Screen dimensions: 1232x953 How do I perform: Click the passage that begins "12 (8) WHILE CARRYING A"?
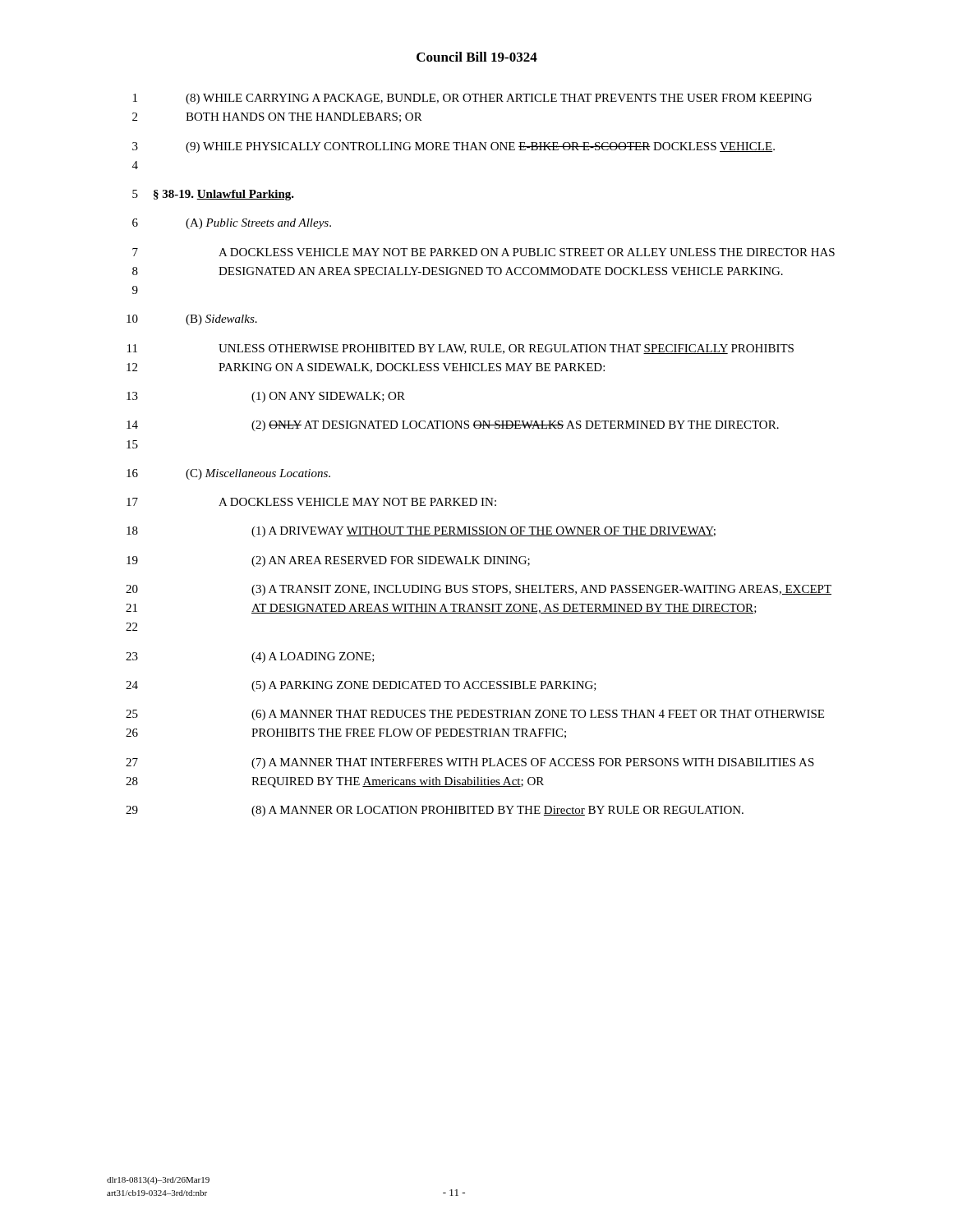(476, 108)
